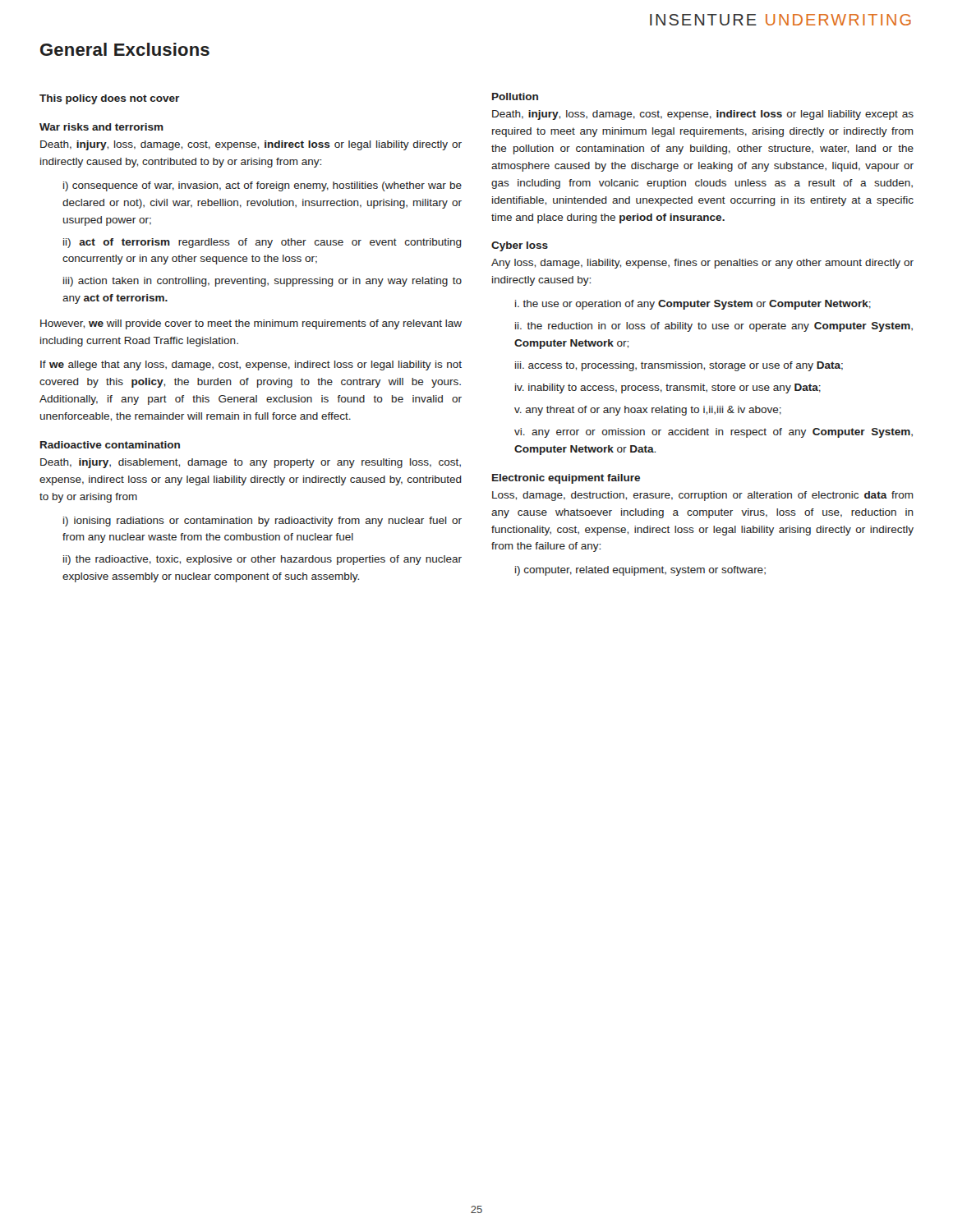Screen dimensions: 1232x953
Task: Locate the list item with the text "vi. any error or omission or accident in"
Action: (x=714, y=440)
